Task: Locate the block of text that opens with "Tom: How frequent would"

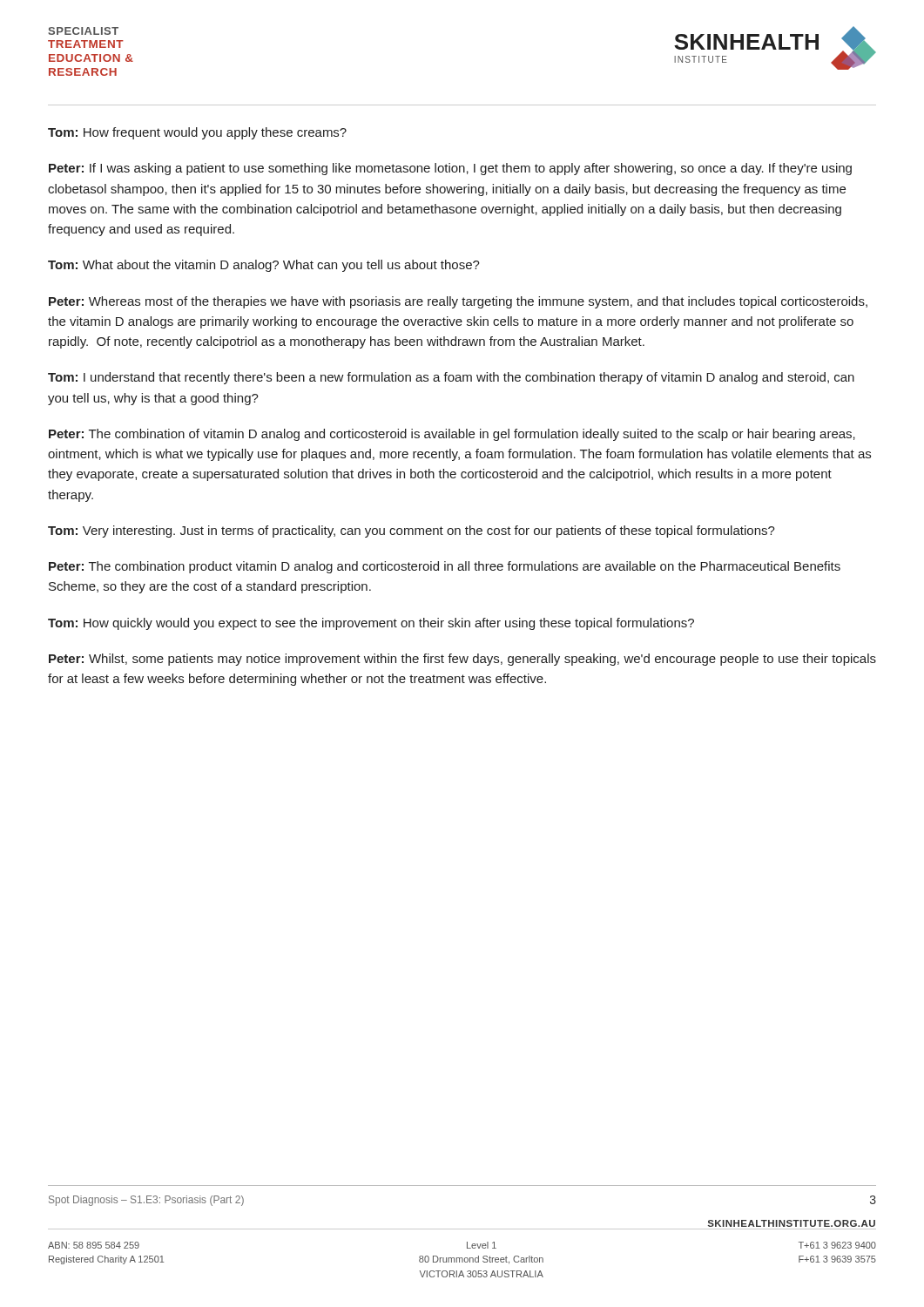Action: (x=197, y=132)
